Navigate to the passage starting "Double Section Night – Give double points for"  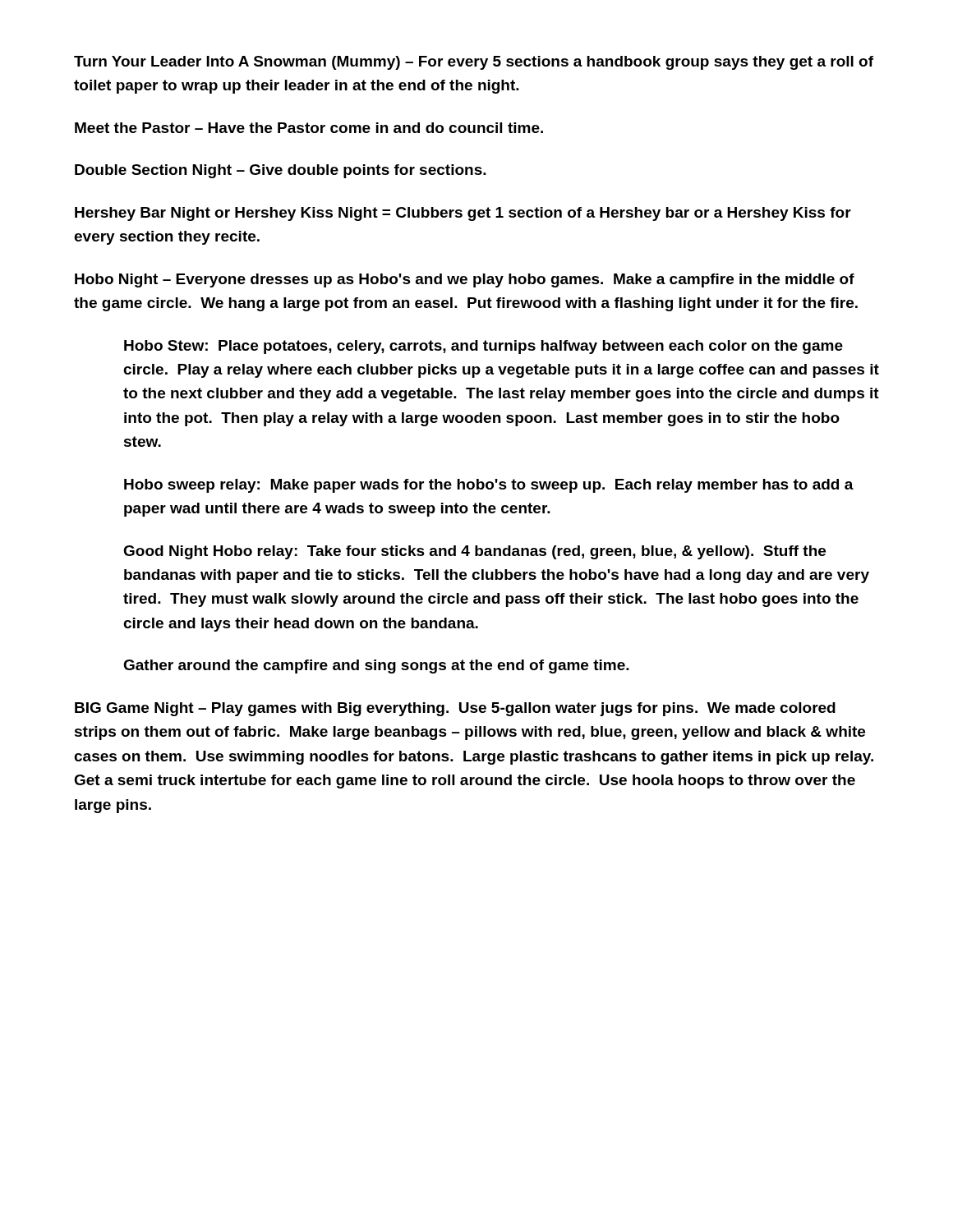coord(280,170)
